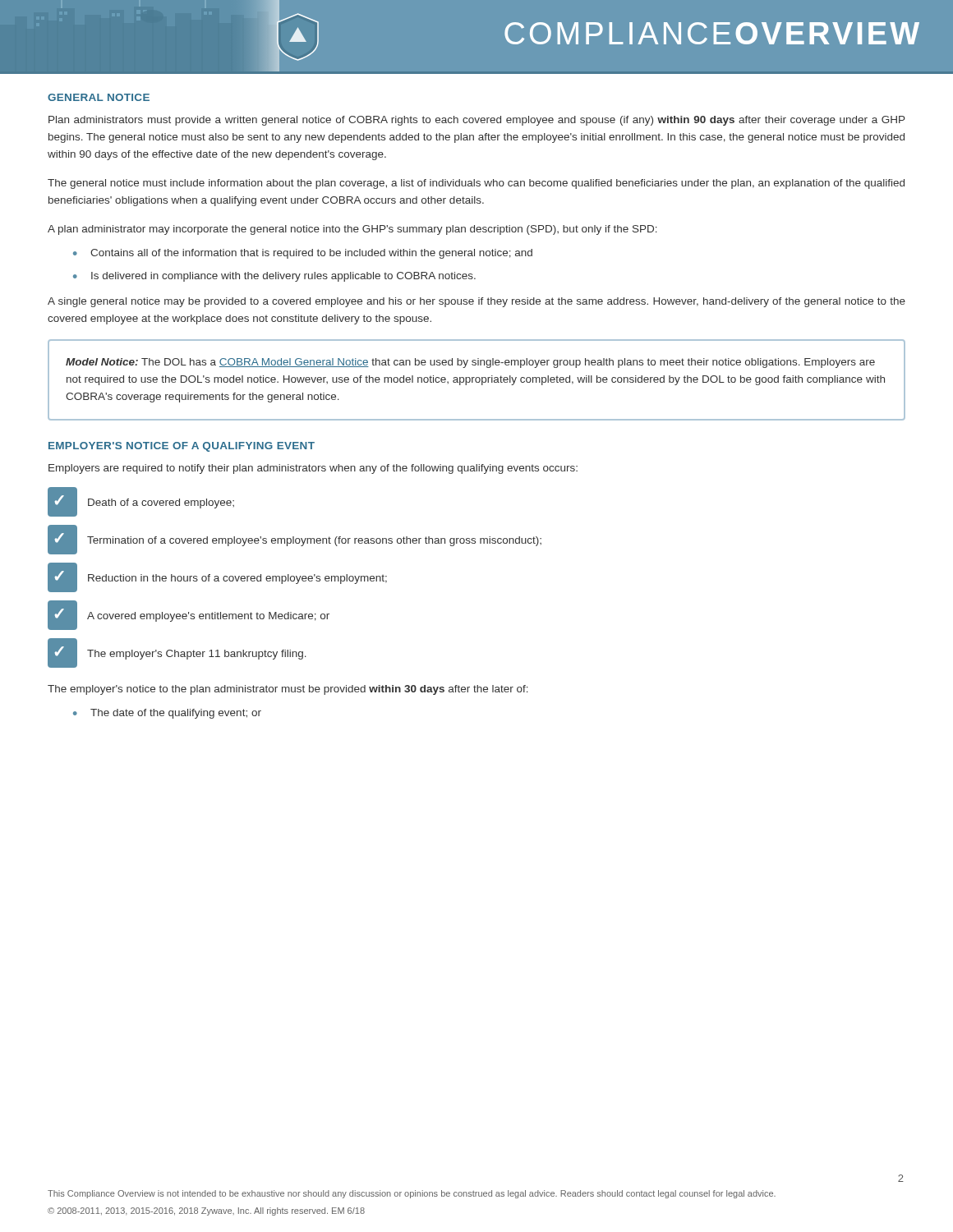The height and width of the screenshot is (1232, 953).
Task: Click on the section header that reads "EMPLOYER'S NOTICE OF A QUALIFYING EVENT"
Action: click(181, 446)
